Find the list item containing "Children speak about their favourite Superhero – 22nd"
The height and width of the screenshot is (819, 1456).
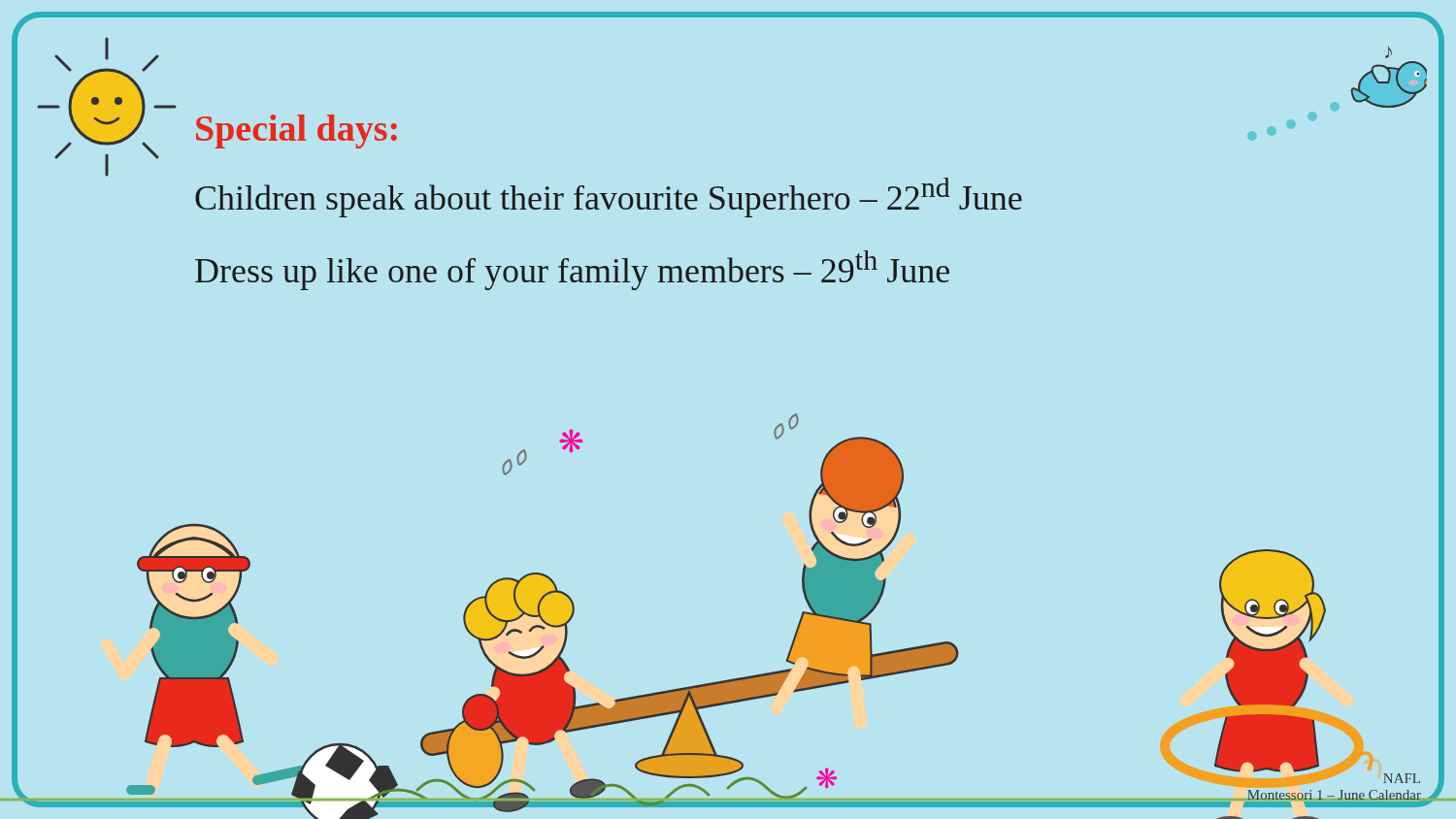pos(608,194)
